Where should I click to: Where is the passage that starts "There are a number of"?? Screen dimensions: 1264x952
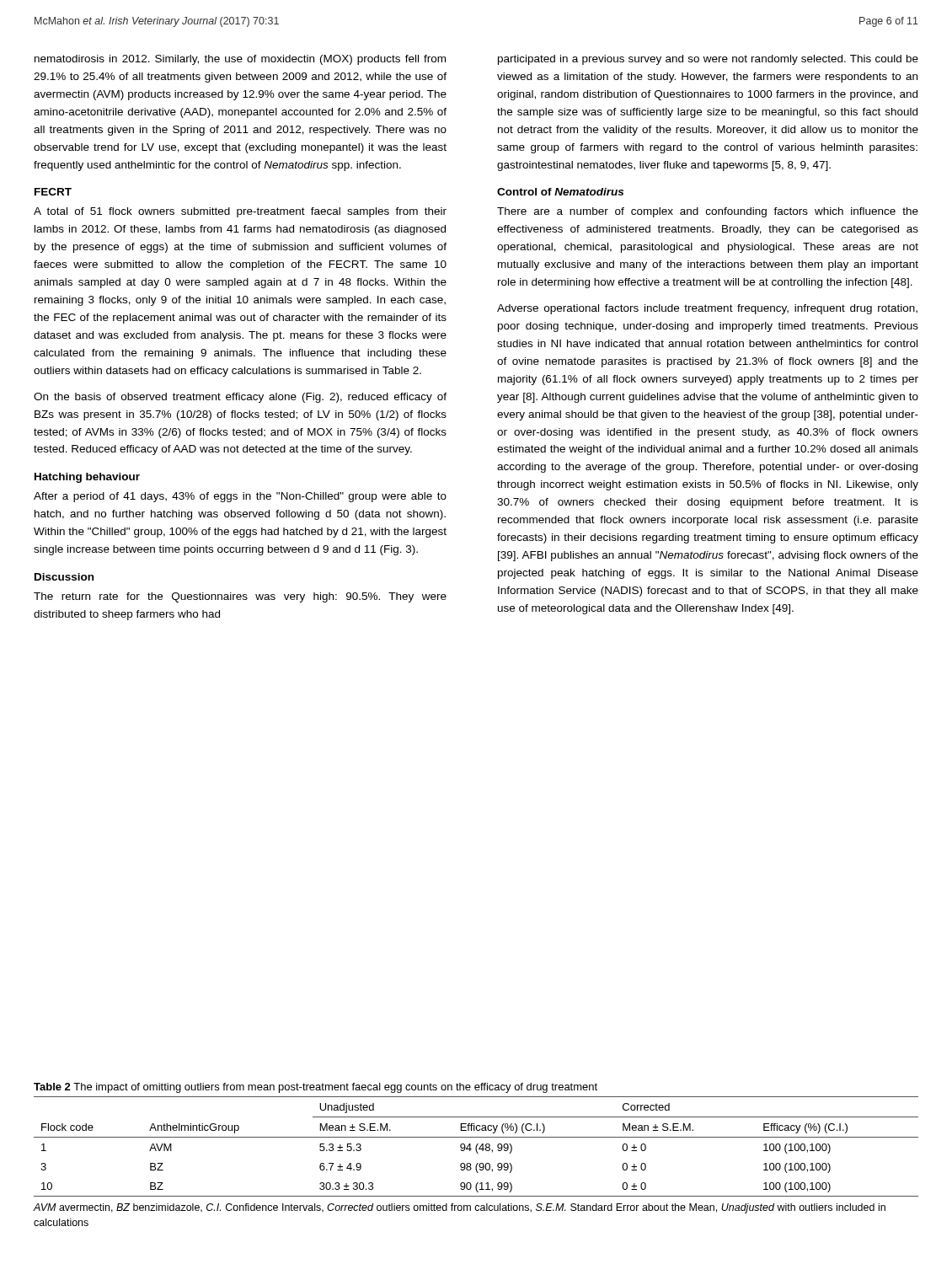[708, 410]
